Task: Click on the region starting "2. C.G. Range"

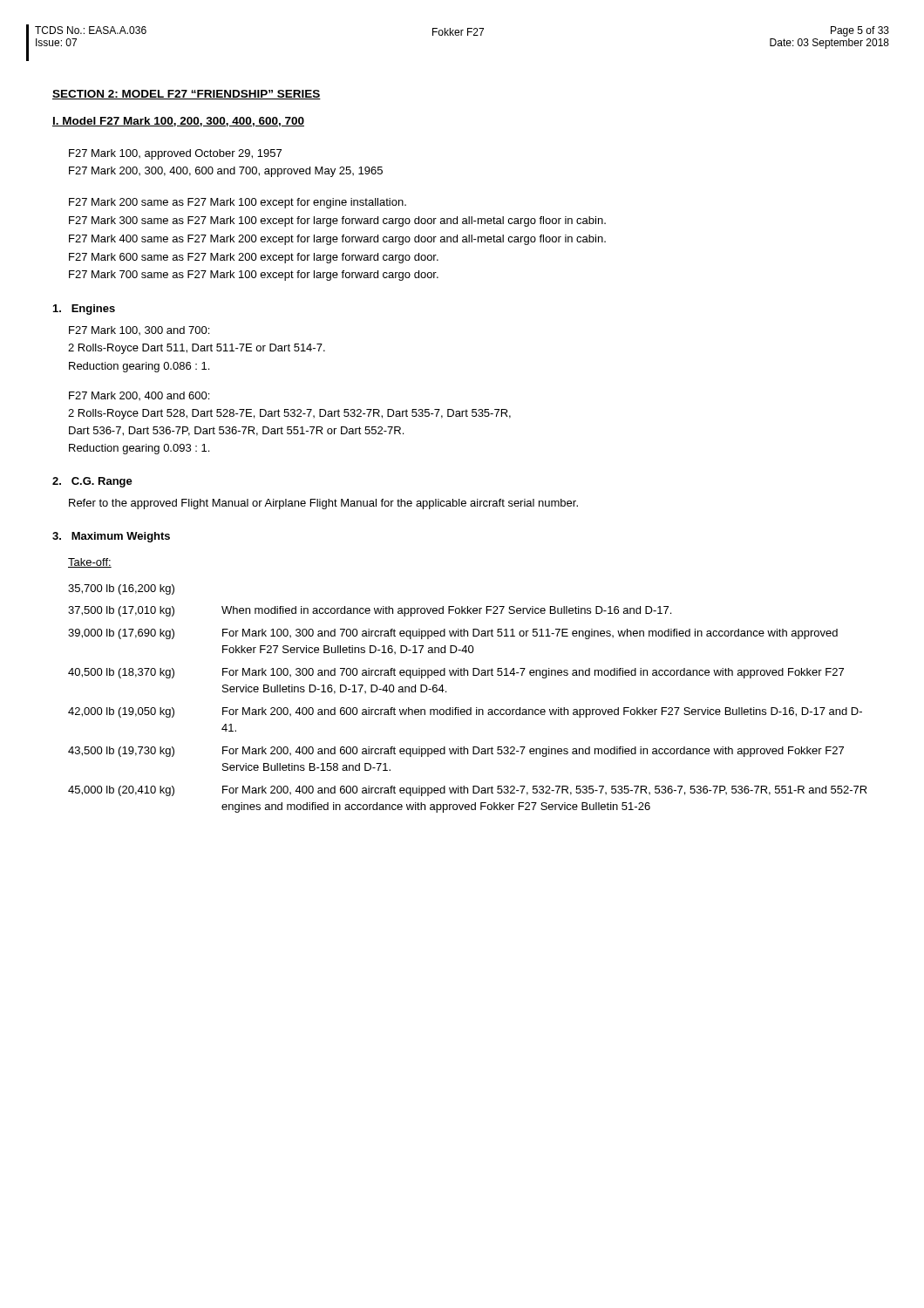Action: pyautogui.click(x=92, y=481)
